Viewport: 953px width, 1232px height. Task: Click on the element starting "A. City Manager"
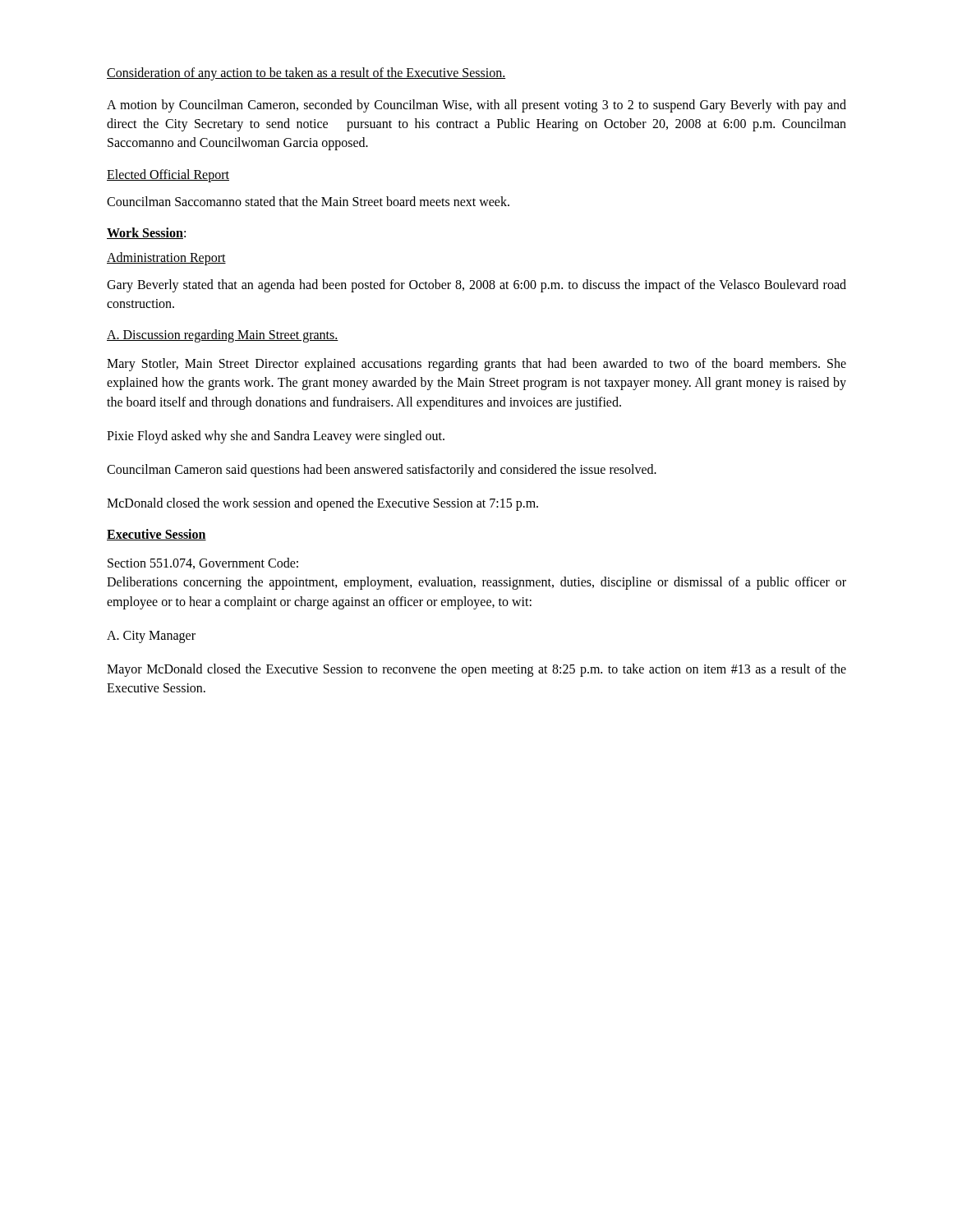click(151, 637)
